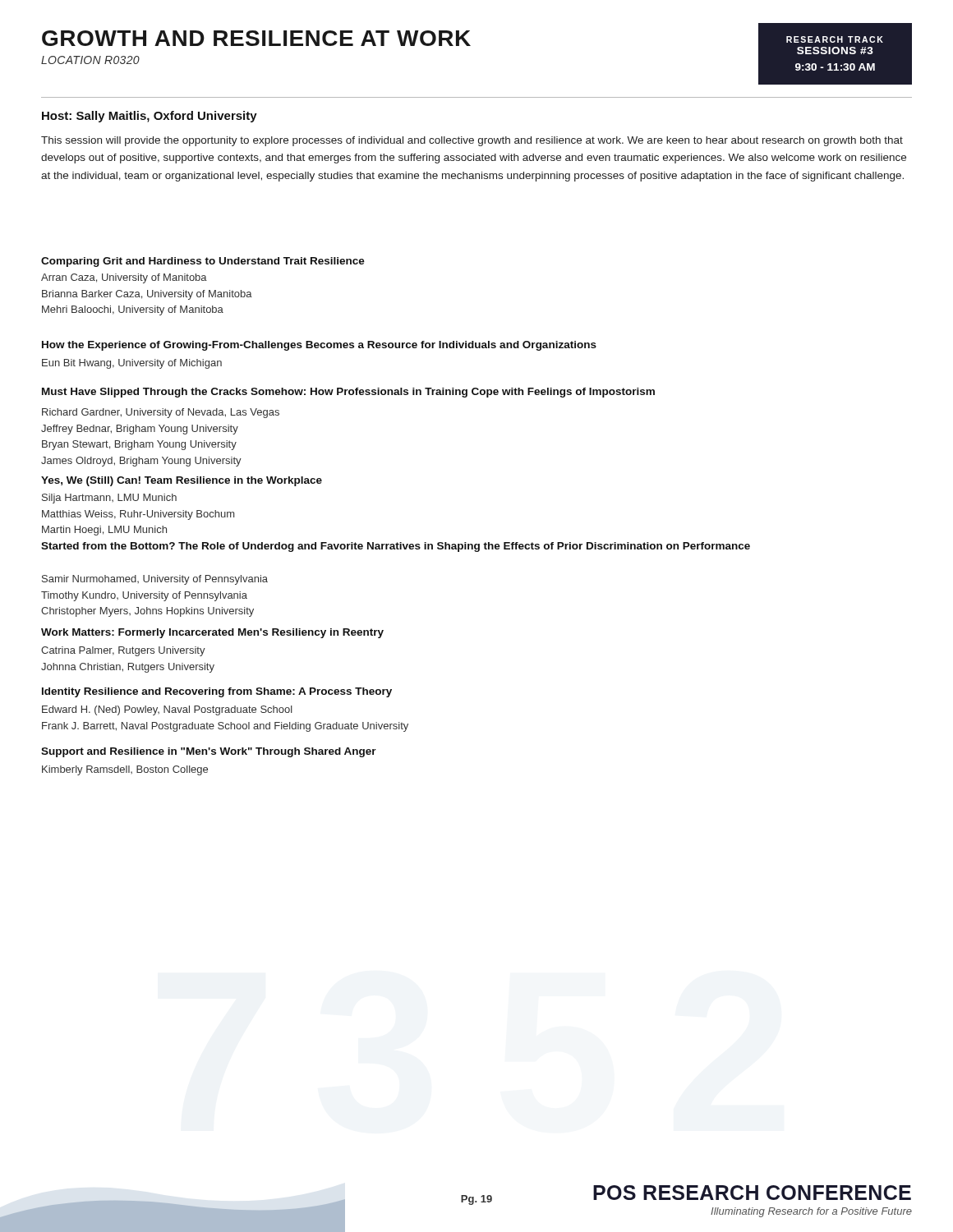
Task: Where does it say "Eun Bit Hwang, University of Michigan"?
Action: tap(132, 363)
